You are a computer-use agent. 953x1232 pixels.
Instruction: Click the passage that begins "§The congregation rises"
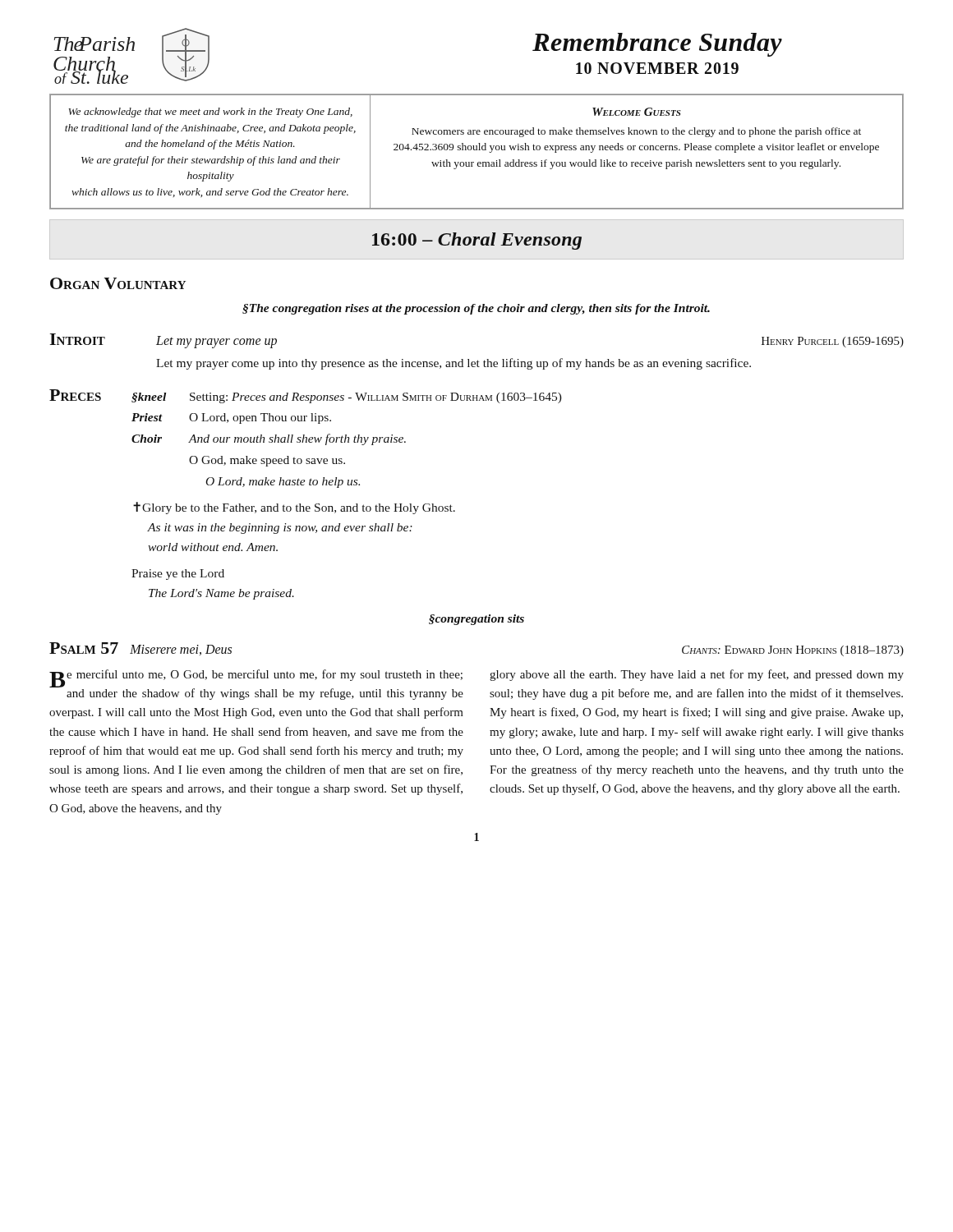pyautogui.click(x=476, y=308)
